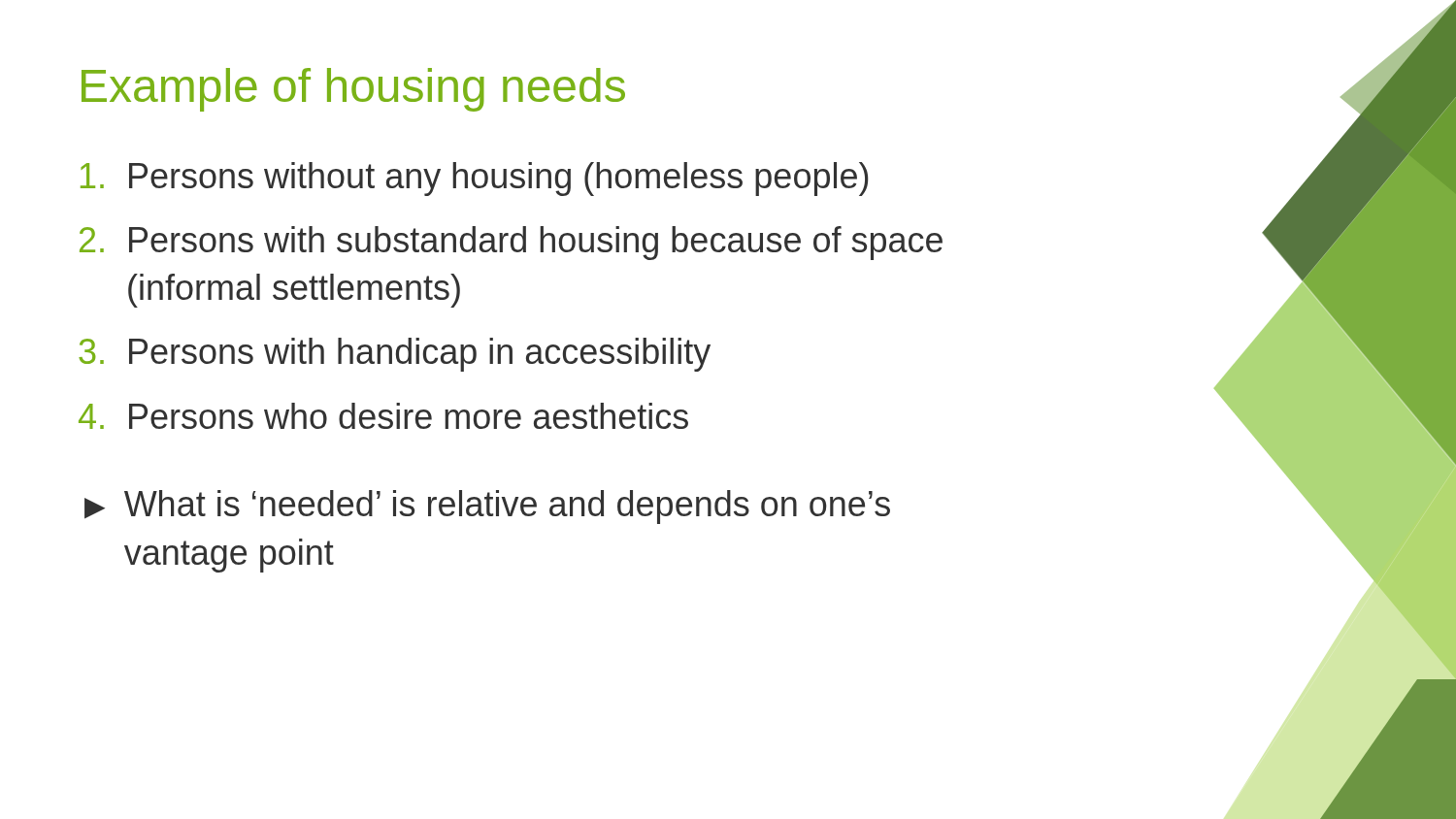
Task: Click on the title that says "Example of housing needs"
Action: click(x=514, y=86)
